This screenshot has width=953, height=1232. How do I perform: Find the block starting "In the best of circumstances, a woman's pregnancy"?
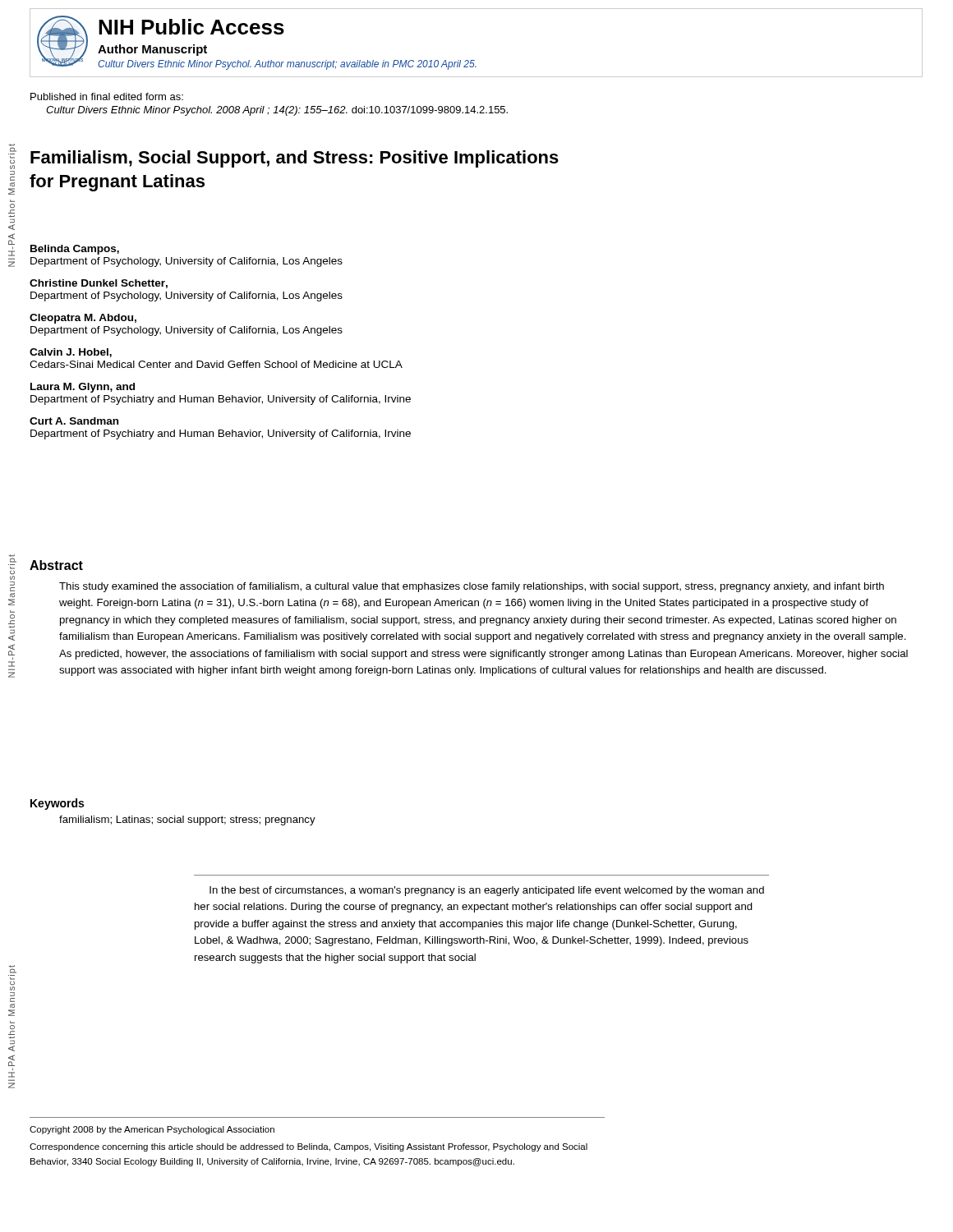pyautogui.click(x=481, y=921)
